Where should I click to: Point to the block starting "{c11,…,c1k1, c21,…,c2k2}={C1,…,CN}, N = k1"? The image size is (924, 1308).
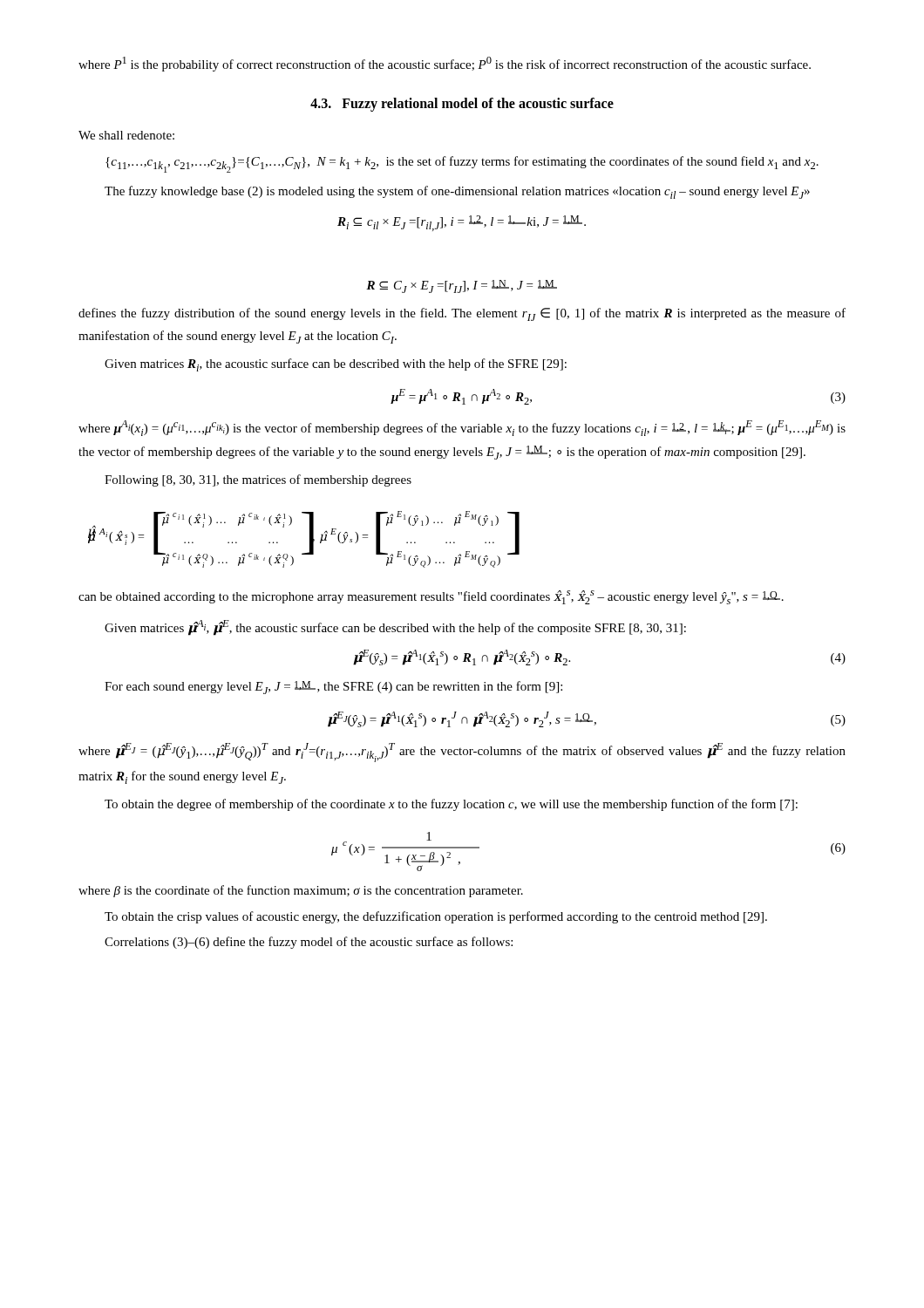(462, 164)
